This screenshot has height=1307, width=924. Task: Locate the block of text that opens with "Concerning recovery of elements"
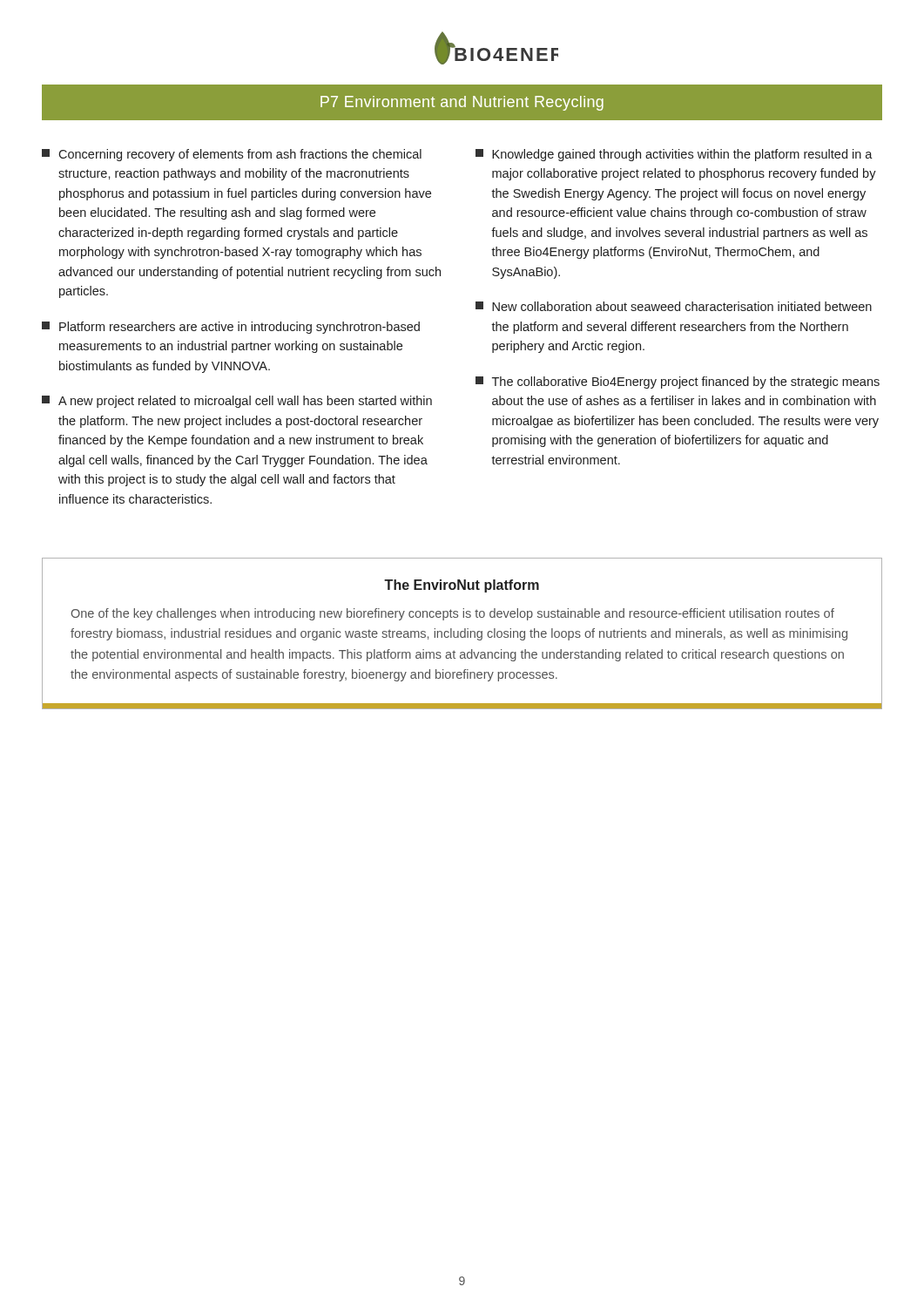click(245, 223)
